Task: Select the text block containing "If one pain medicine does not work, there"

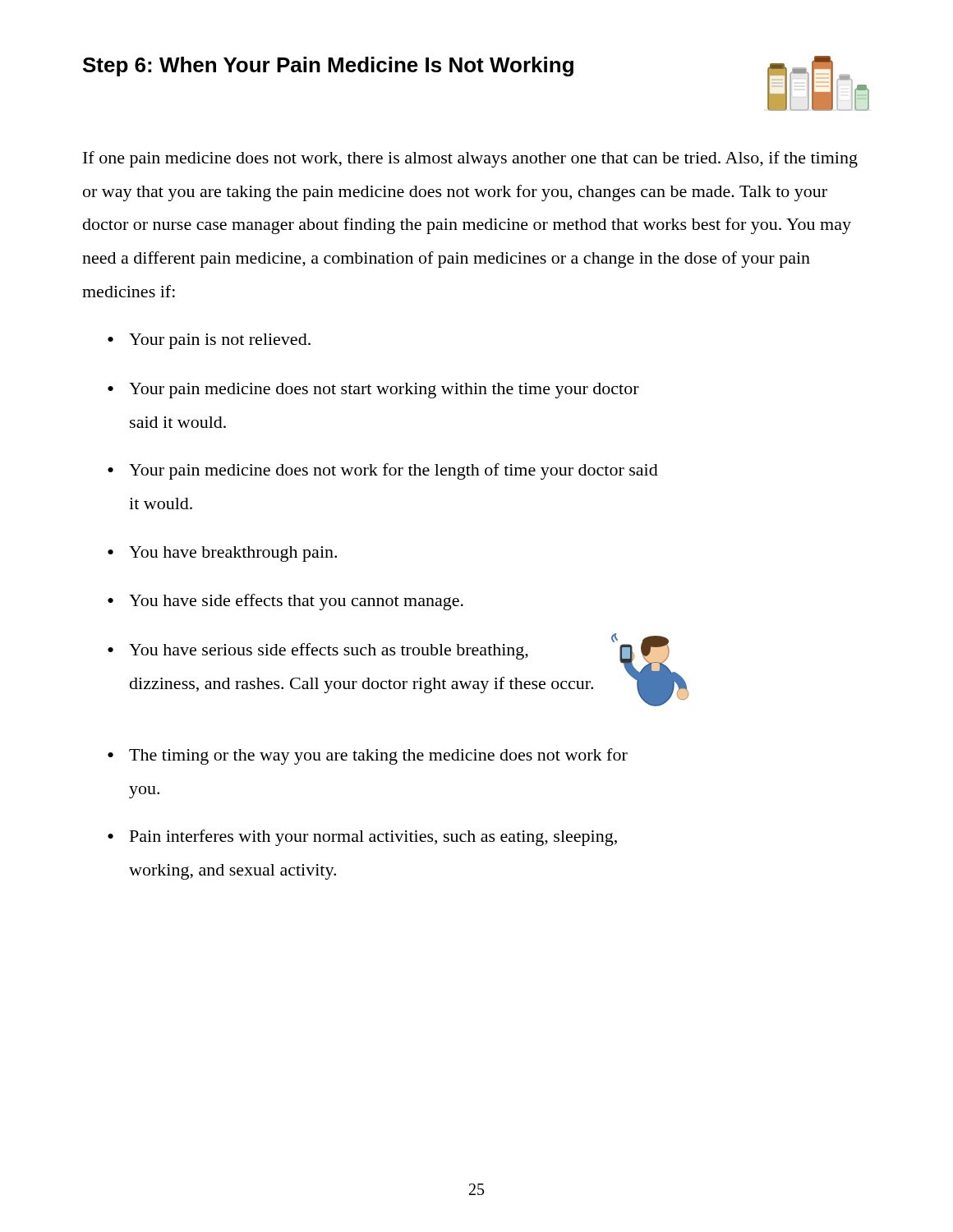Action: pos(470,224)
